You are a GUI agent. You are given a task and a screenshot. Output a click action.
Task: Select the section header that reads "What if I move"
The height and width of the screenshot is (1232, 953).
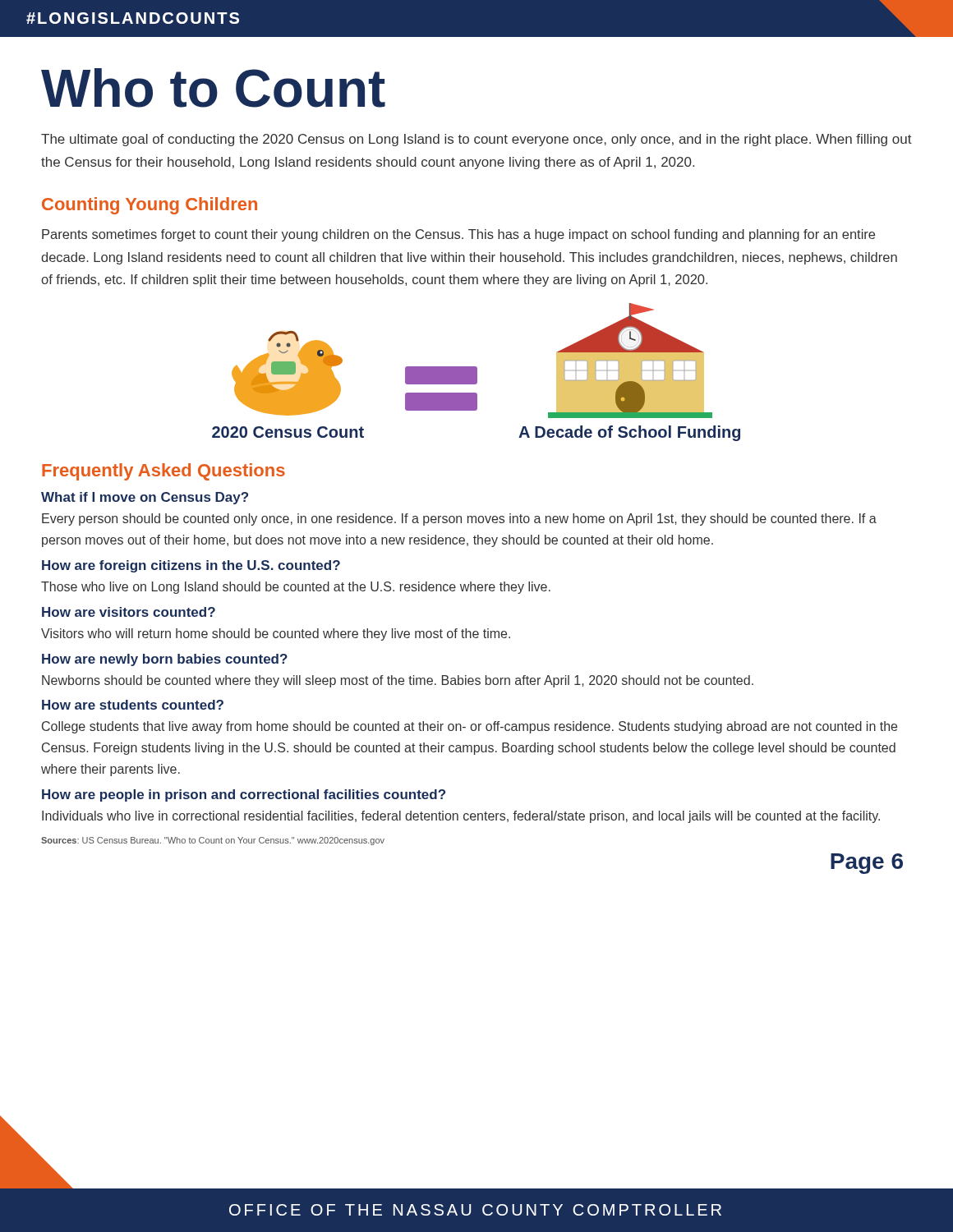[x=145, y=497]
